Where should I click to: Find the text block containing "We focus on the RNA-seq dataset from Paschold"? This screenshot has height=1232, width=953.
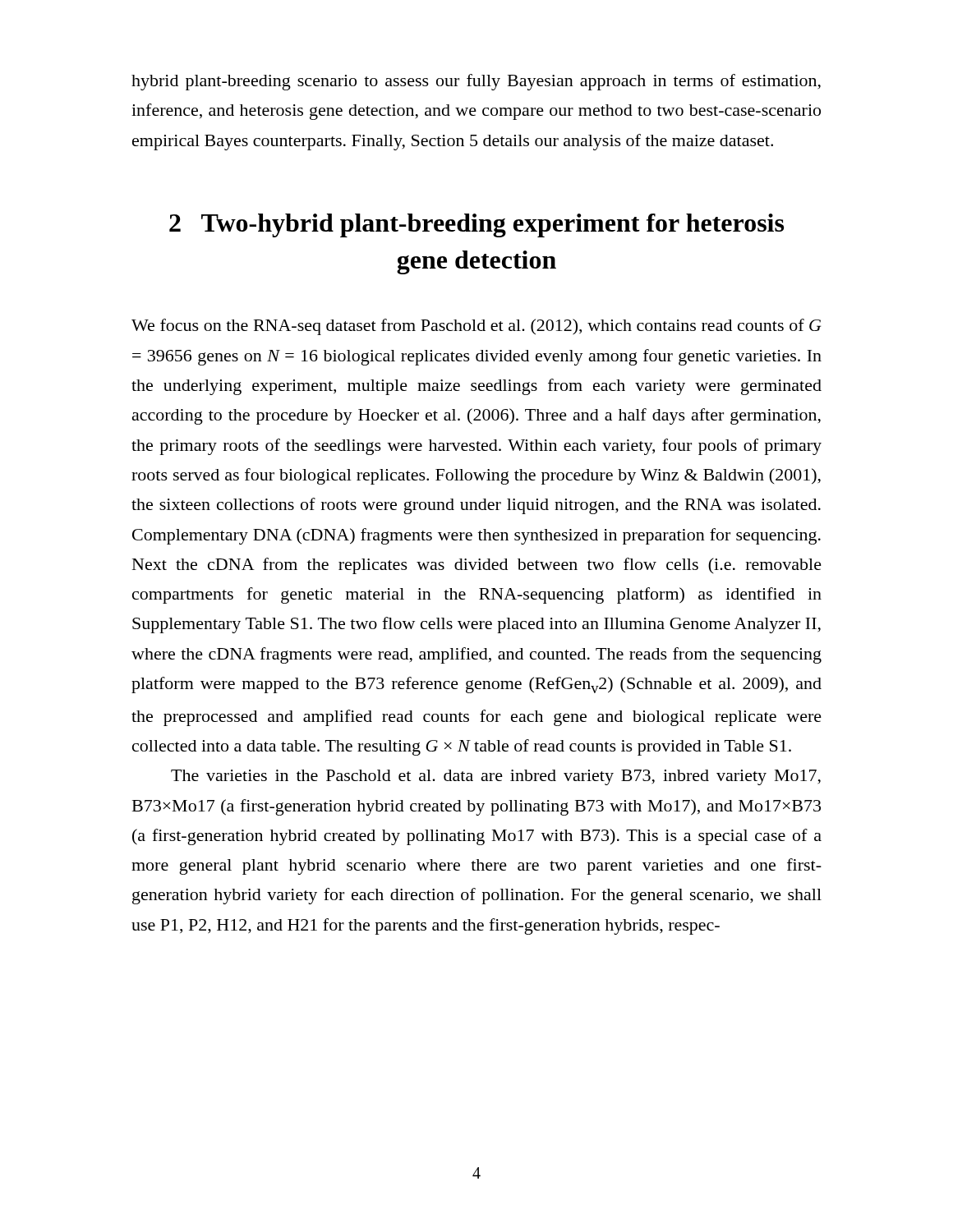click(476, 625)
